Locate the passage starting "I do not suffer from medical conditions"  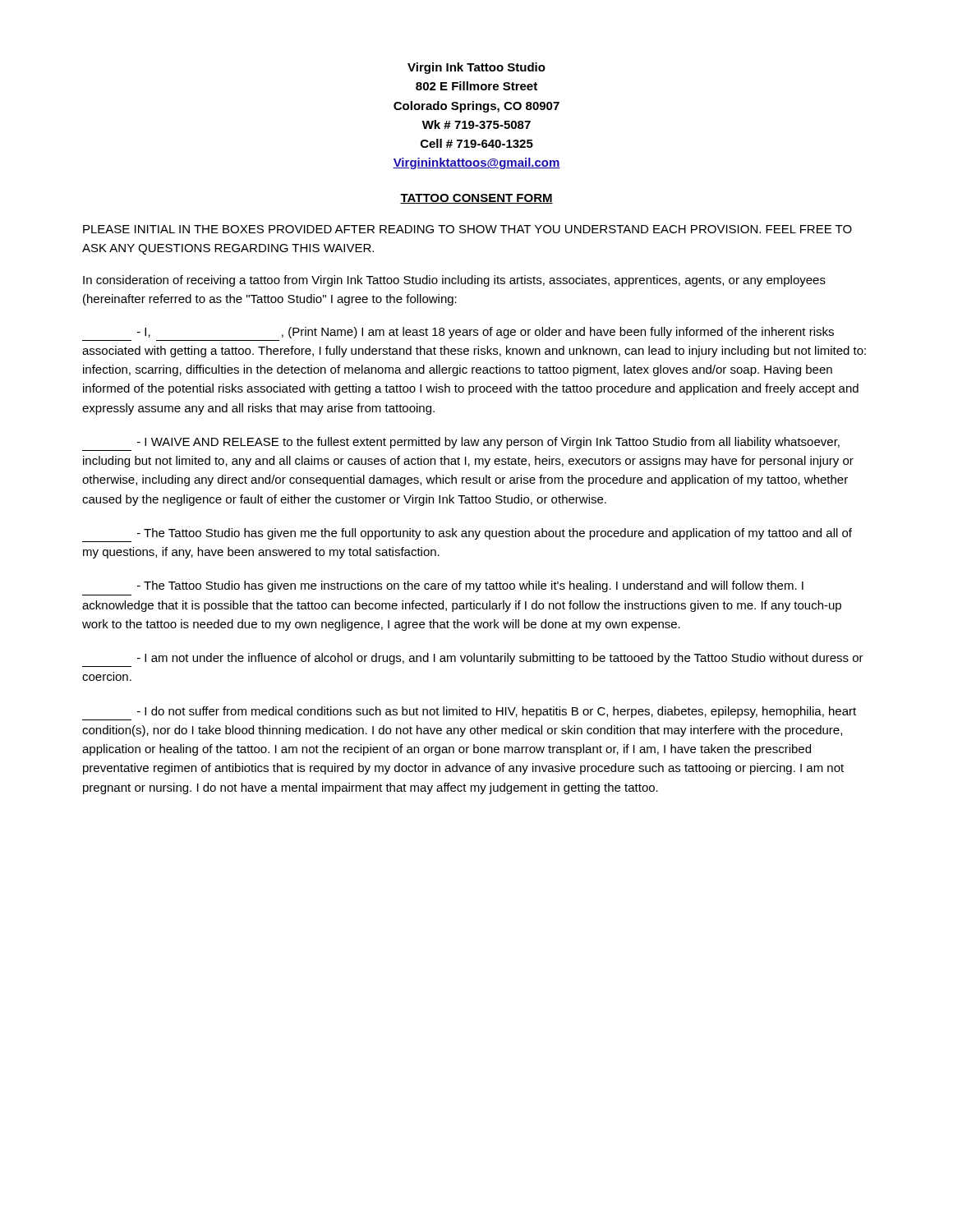(469, 749)
